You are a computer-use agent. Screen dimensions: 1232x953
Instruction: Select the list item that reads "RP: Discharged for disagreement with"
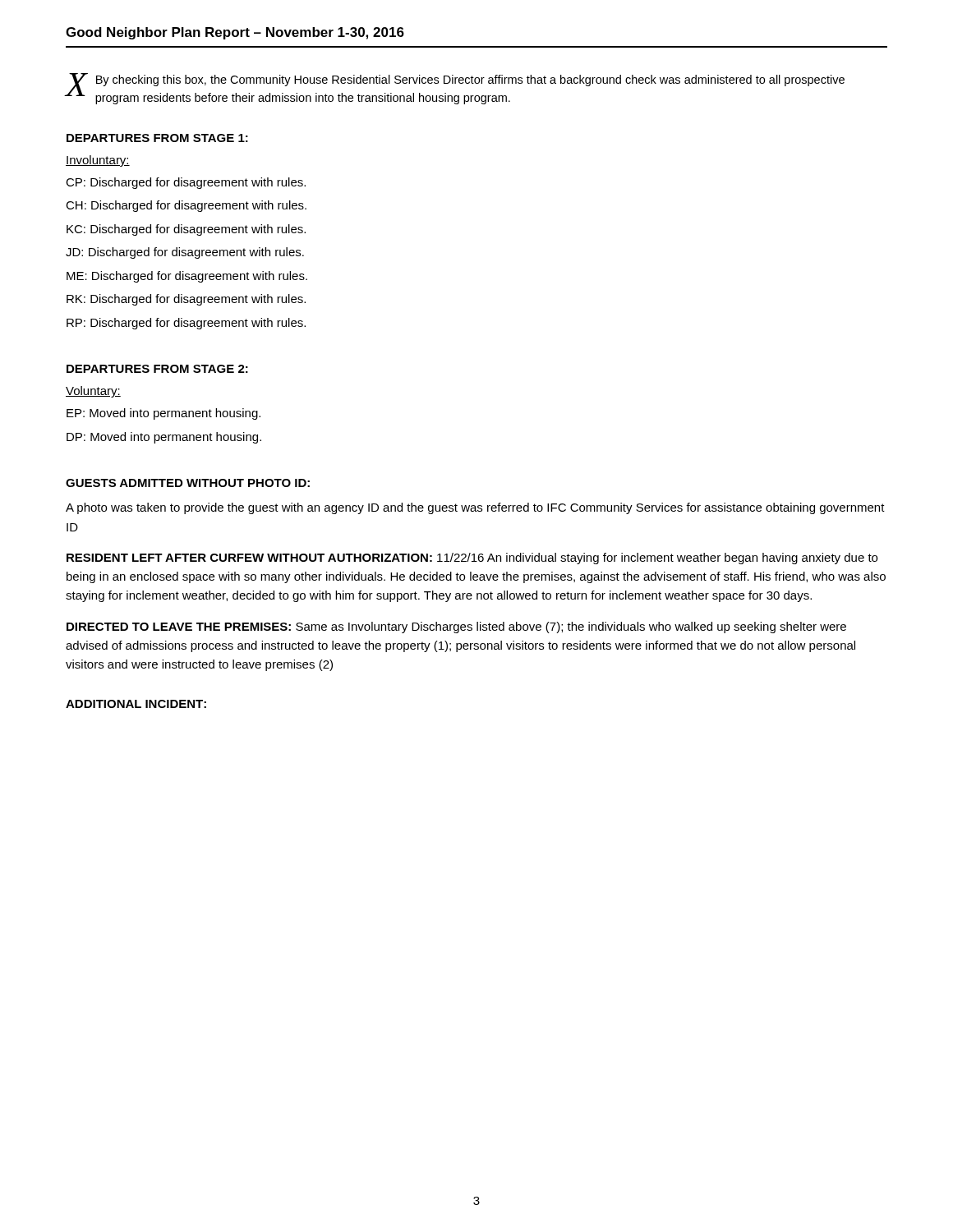tap(186, 322)
